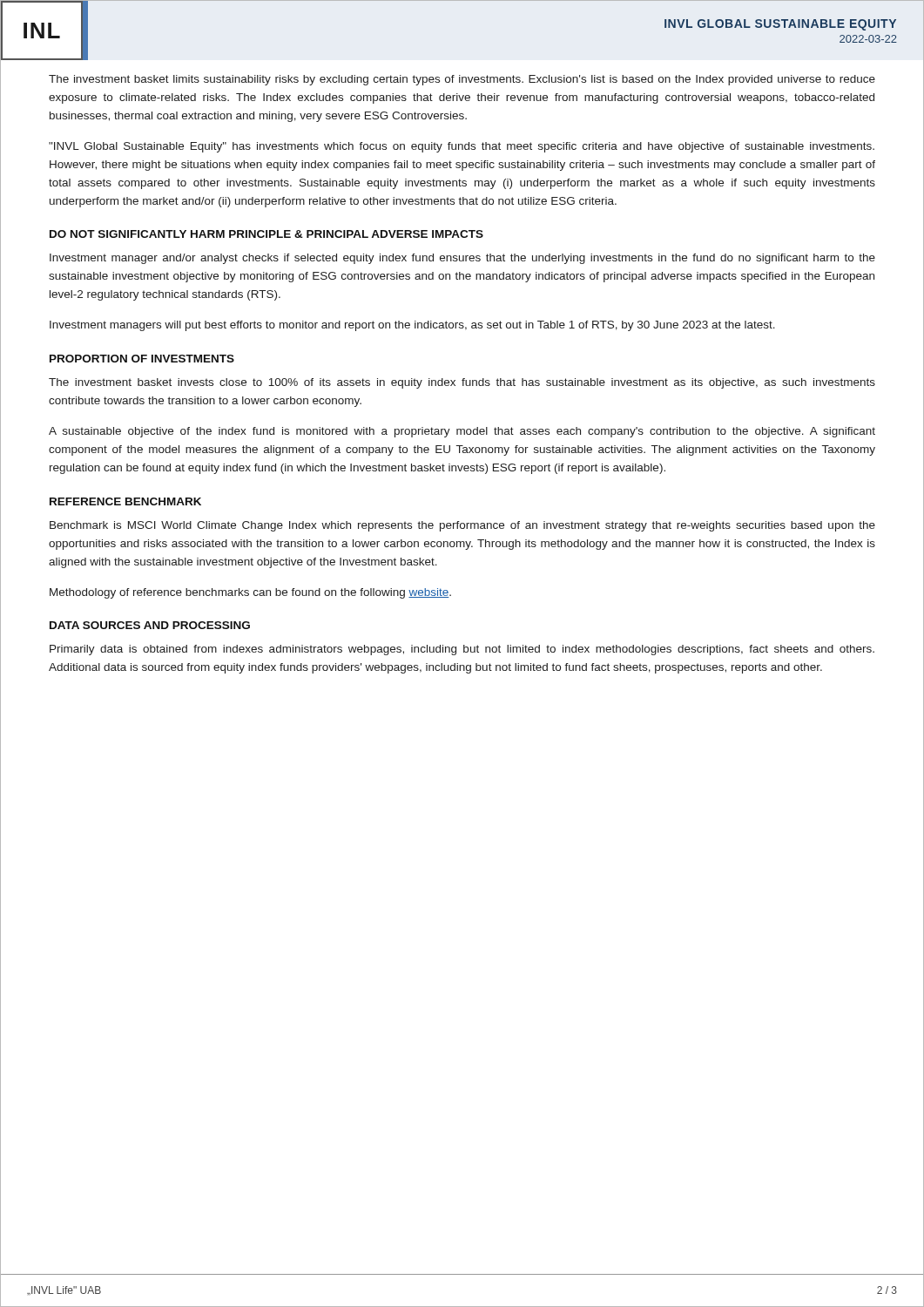Find the text block with the text "Methodology of reference benchmarks can be"
924x1307 pixels.
click(250, 592)
